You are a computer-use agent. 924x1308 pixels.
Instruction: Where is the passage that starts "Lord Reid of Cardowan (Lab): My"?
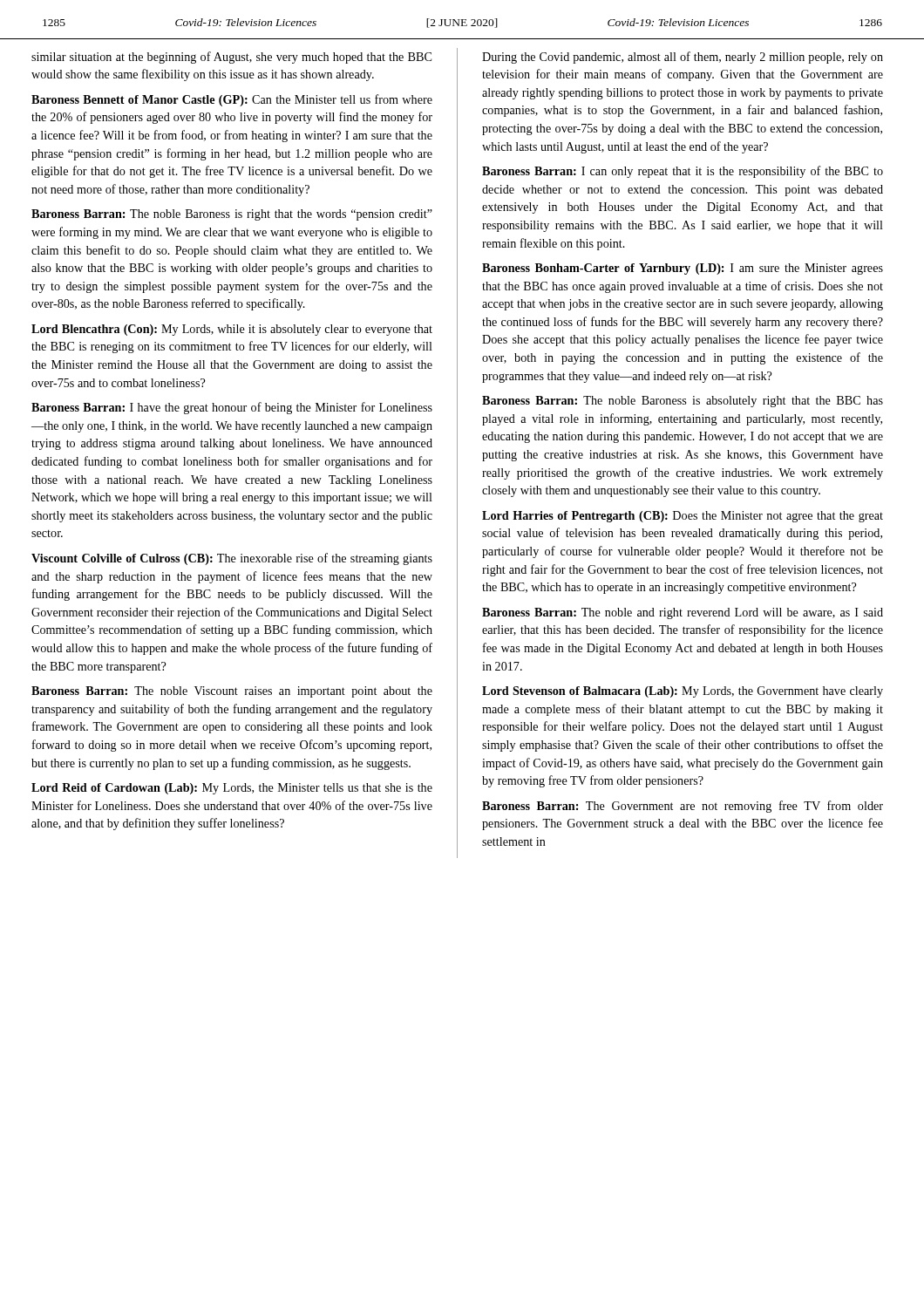232,806
